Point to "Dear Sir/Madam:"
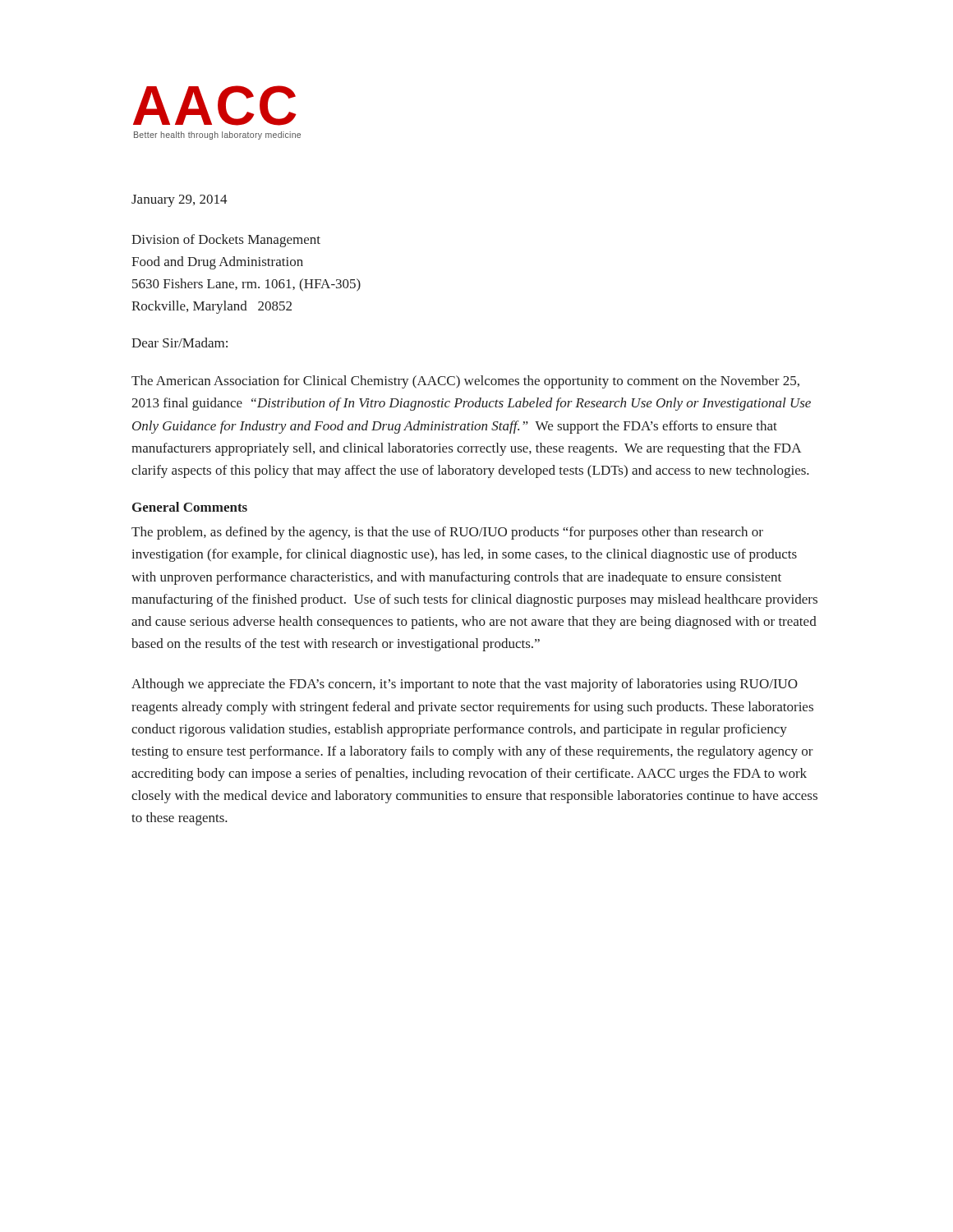The height and width of the screenshot is (1232, 953). coord(180,343)
